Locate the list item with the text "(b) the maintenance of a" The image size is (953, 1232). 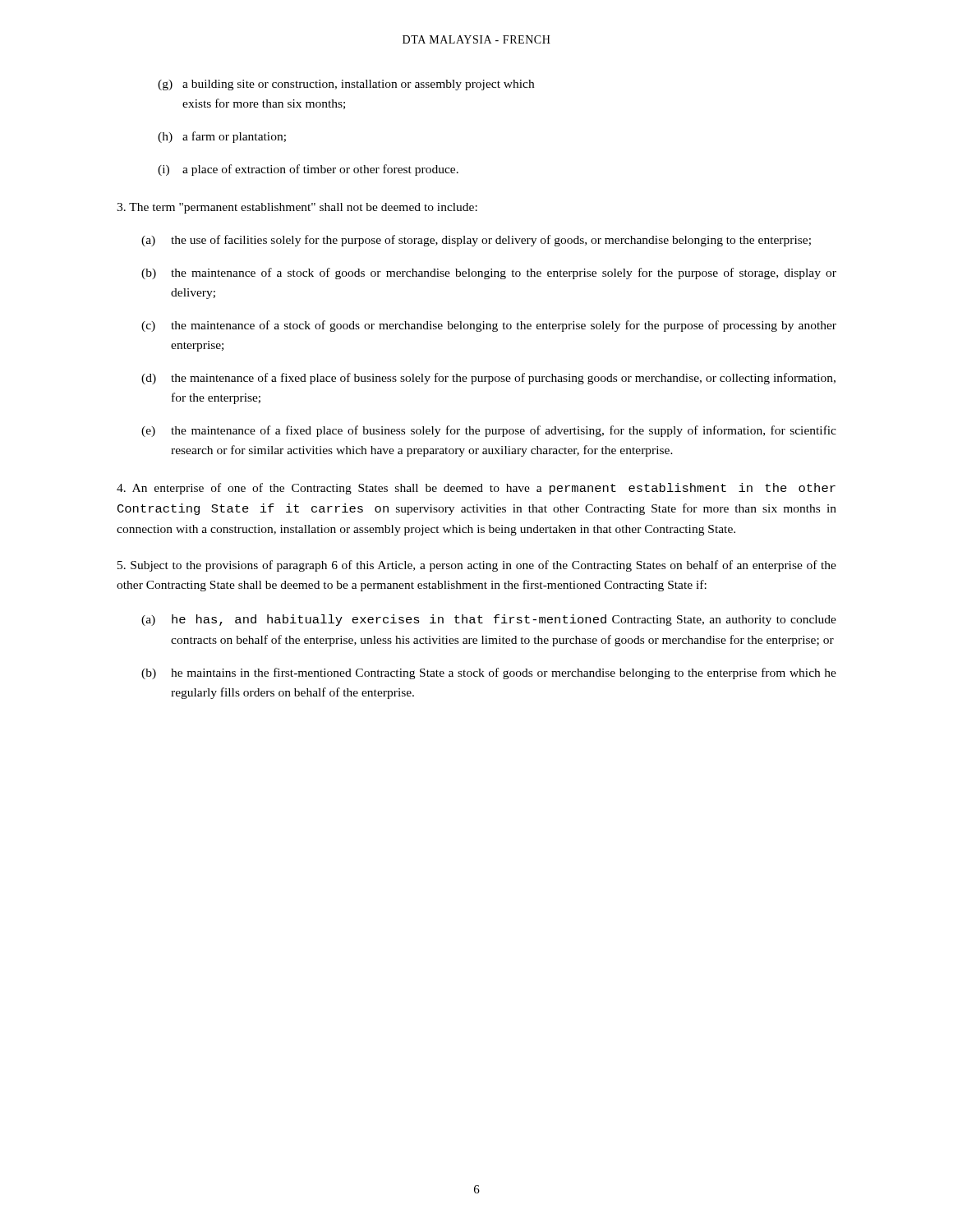489,283
